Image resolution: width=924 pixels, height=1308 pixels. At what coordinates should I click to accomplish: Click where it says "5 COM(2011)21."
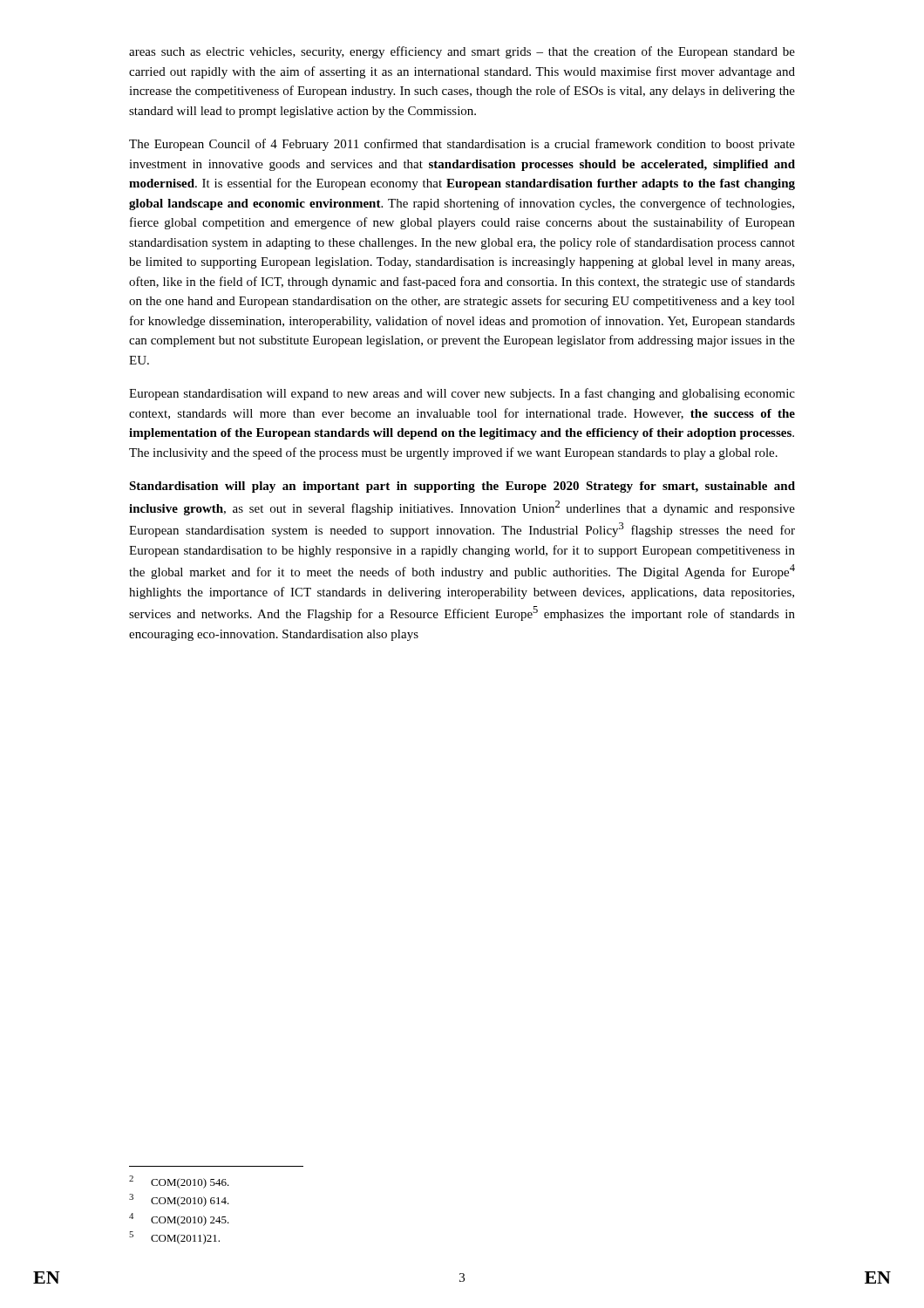174,1238
